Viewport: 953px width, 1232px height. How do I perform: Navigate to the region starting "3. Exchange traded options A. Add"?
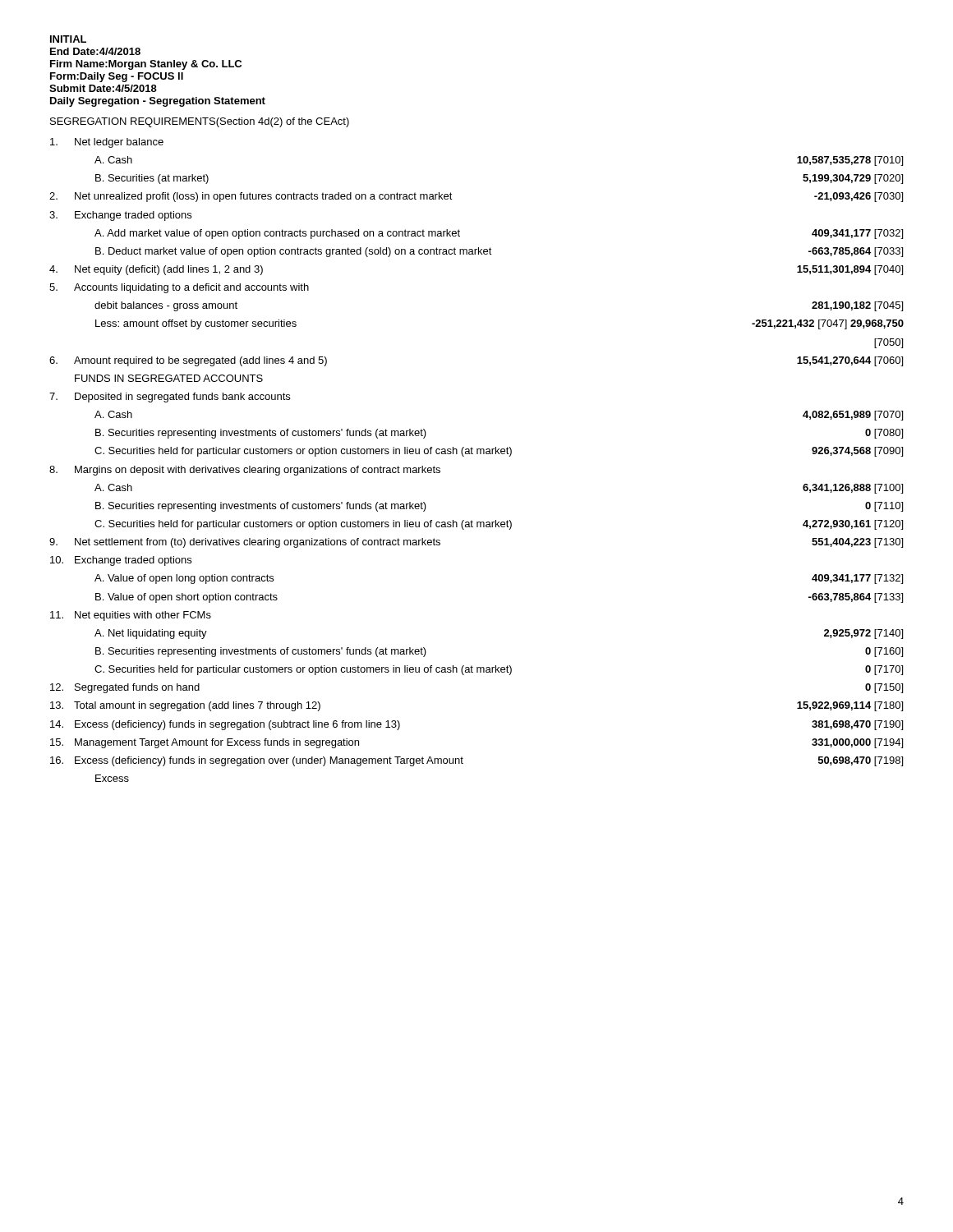[x=120, y=216]
